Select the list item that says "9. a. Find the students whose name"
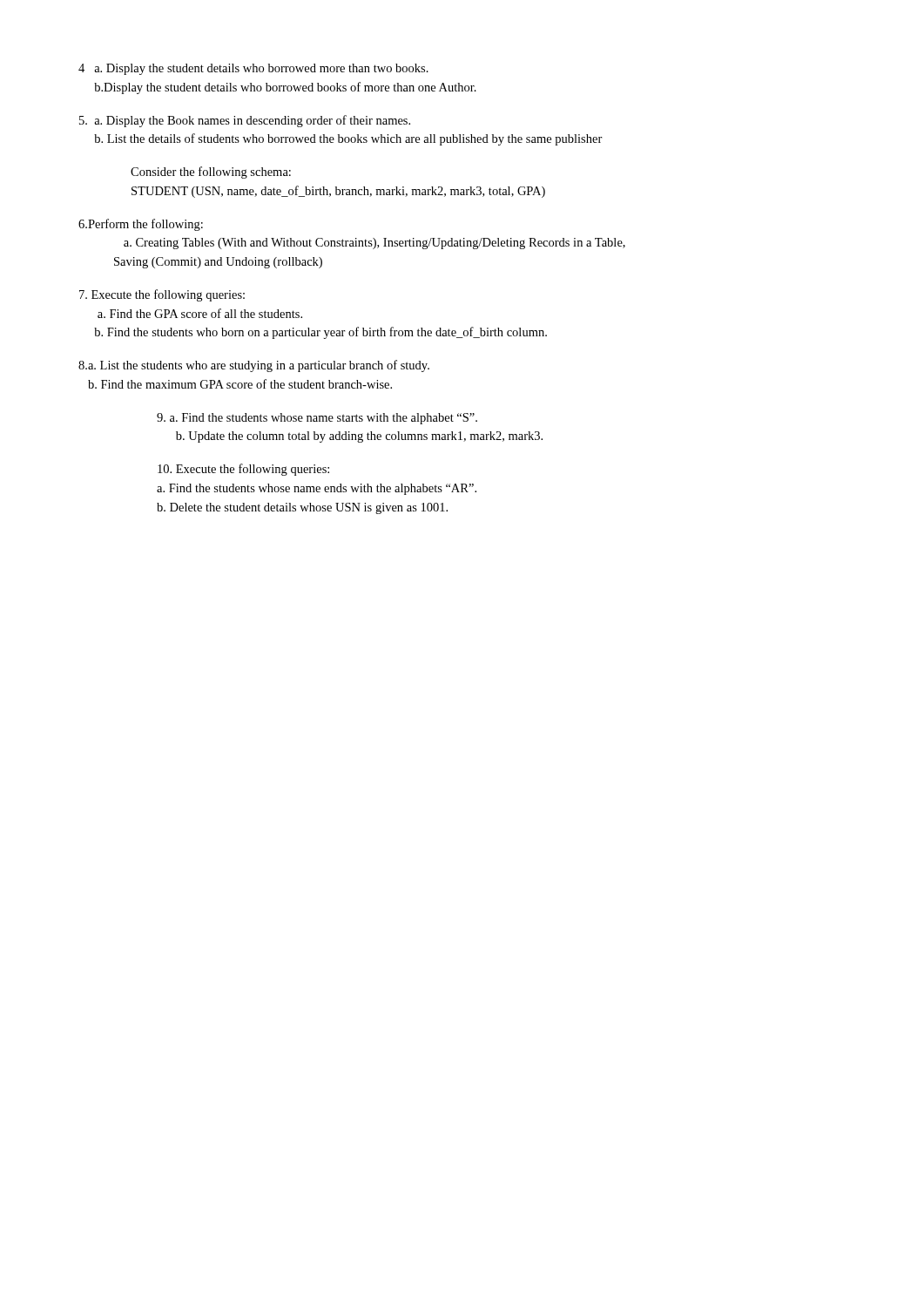This screenshot has width=924, height=1307. tap(350, 426)
